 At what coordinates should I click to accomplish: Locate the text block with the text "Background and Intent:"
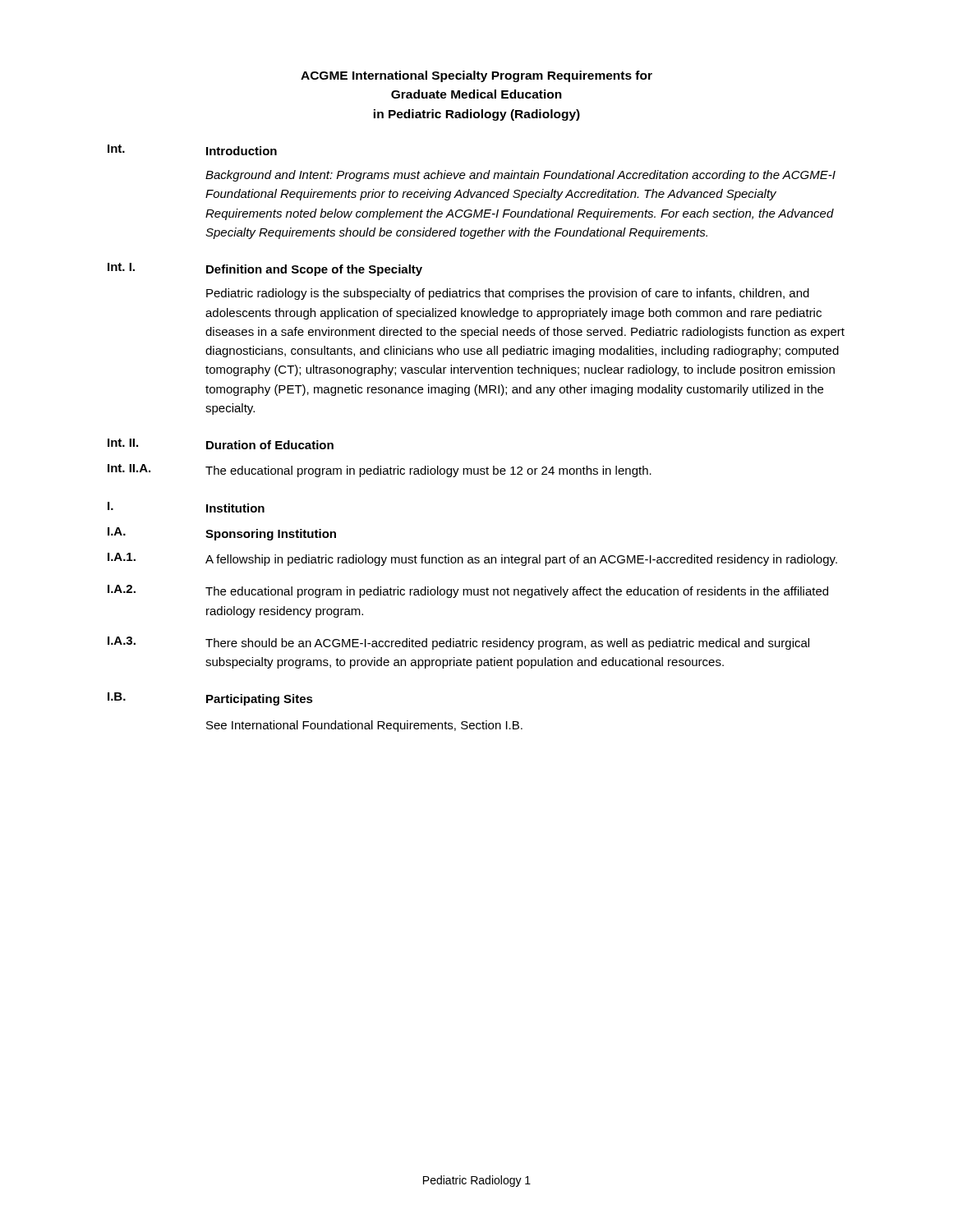[x=476, y=203]
